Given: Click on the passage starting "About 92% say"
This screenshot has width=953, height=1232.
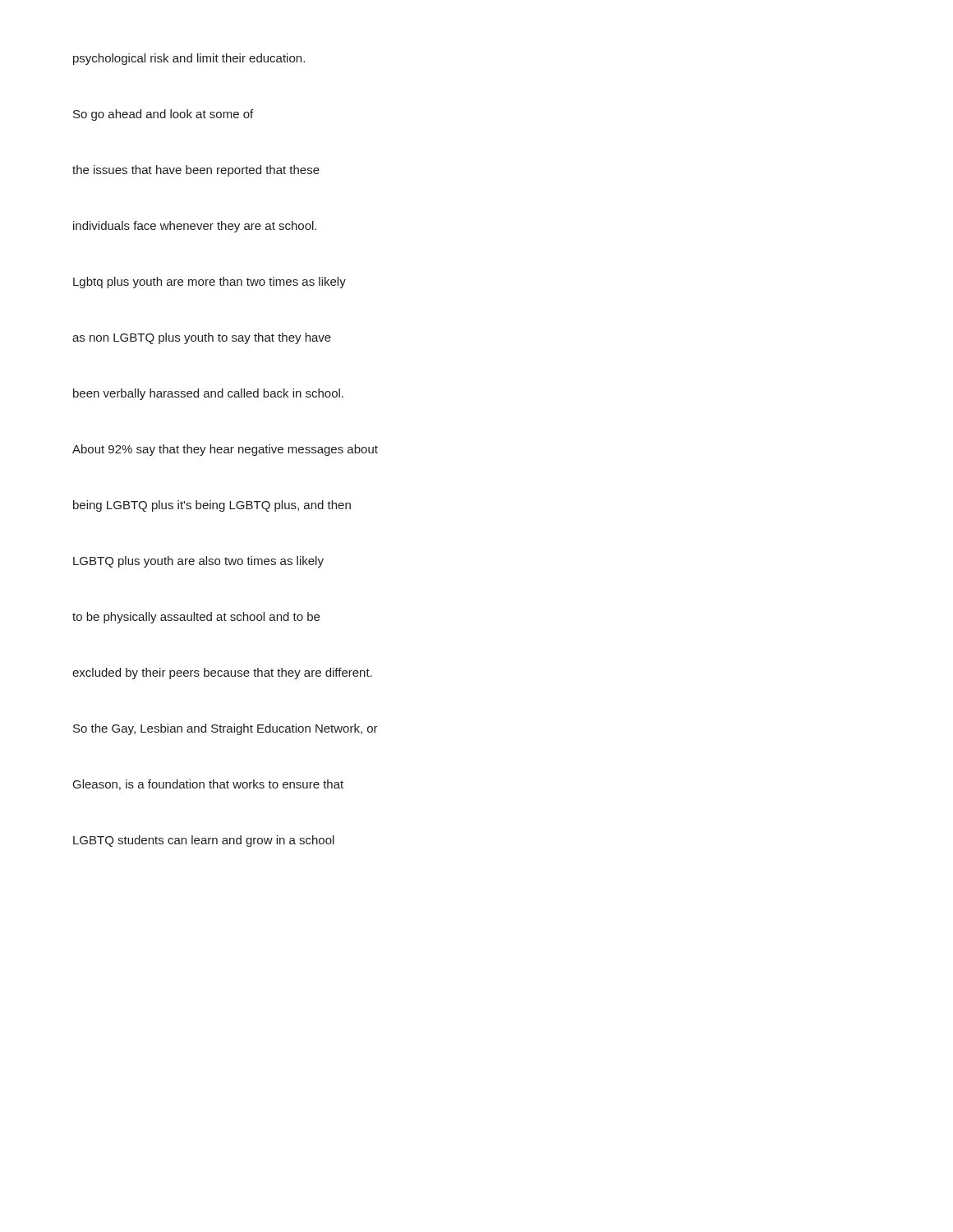Looking at the screenshot, I should pyautogui.click(x=225, y=449).
